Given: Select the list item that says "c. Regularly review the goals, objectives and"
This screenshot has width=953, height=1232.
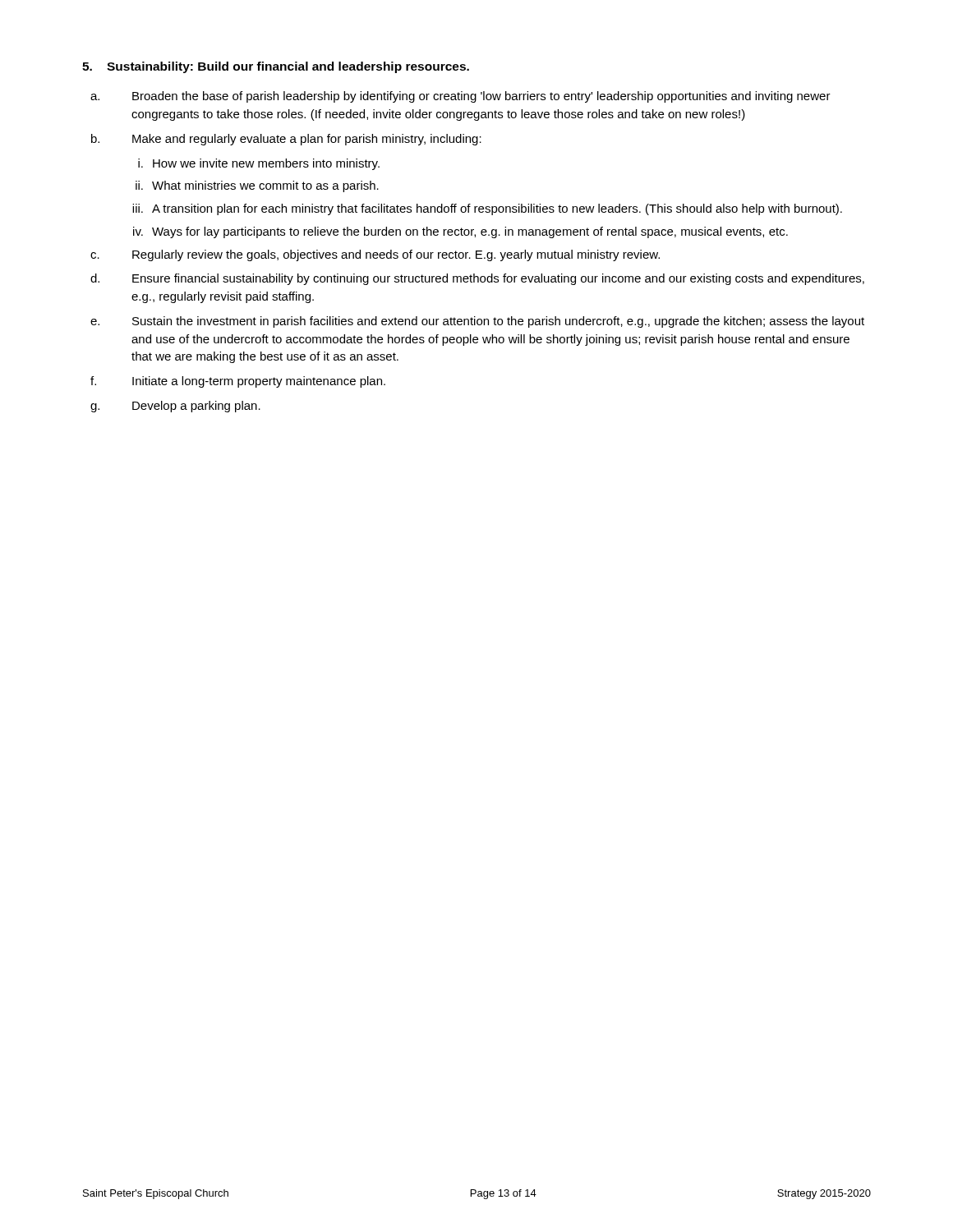Looking at the screenshot, I should click(x=476, y=254).
